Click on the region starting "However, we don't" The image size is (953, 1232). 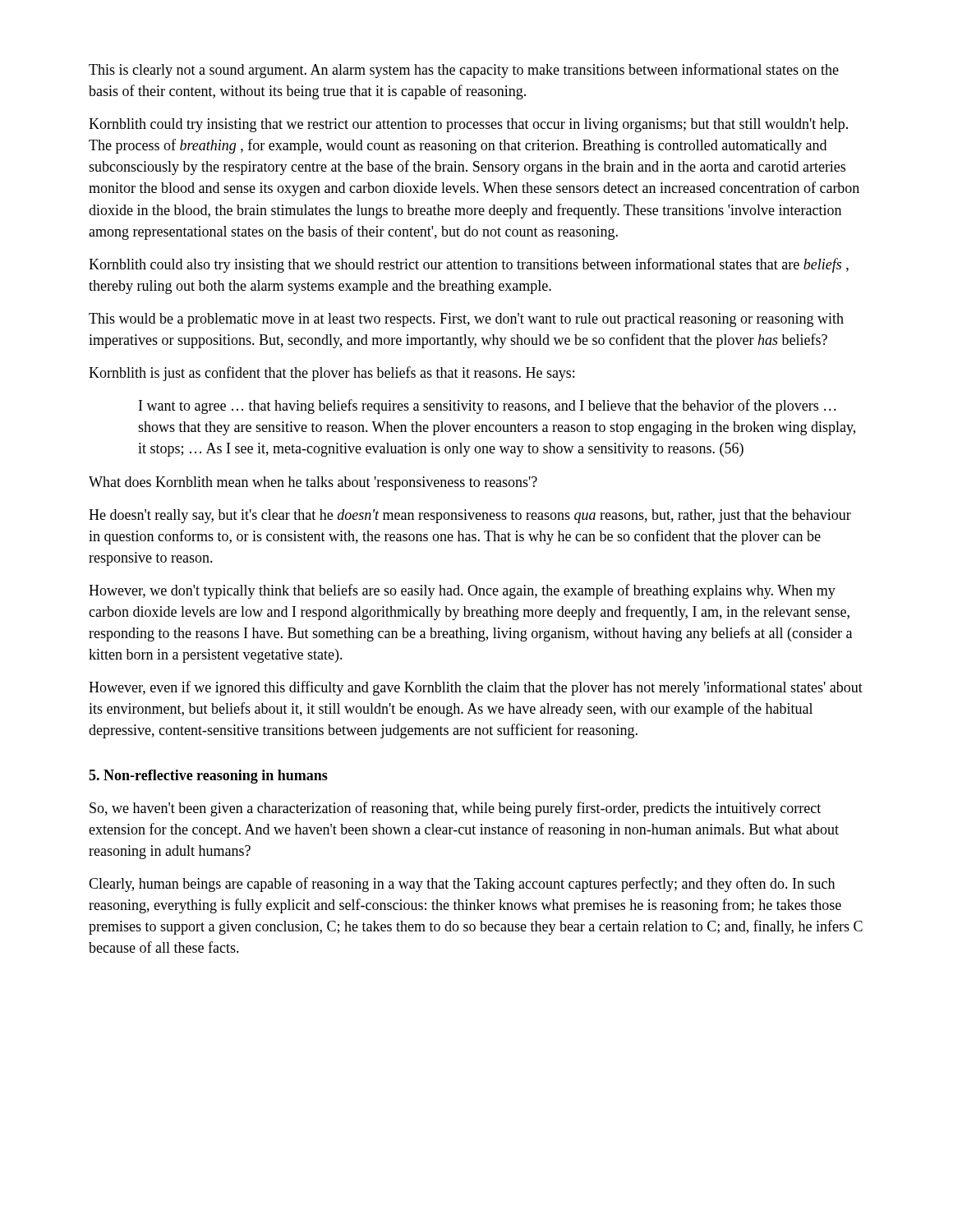click(x=471, y=623)
